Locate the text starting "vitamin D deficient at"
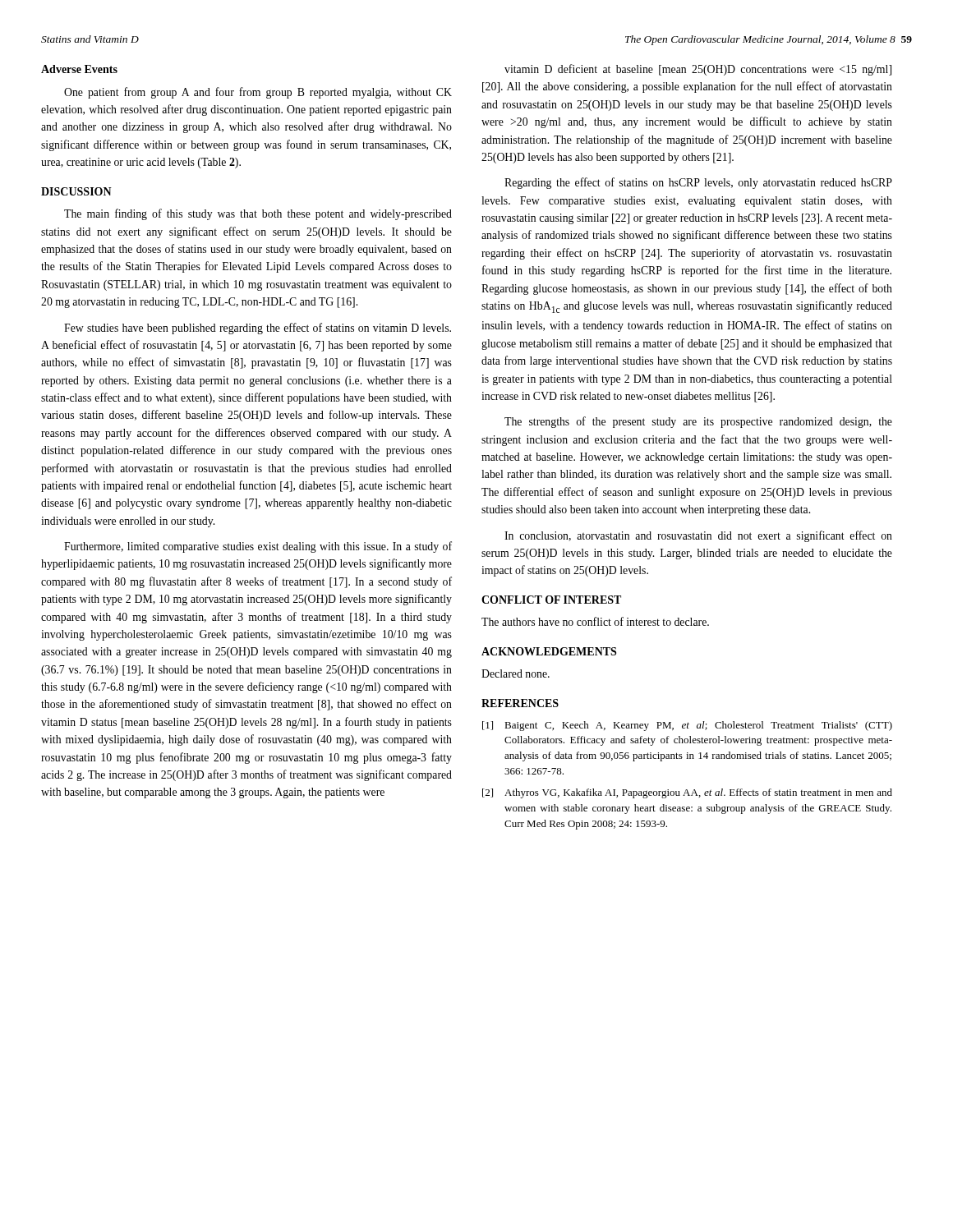953x1232 pixels. pos(687,320)
